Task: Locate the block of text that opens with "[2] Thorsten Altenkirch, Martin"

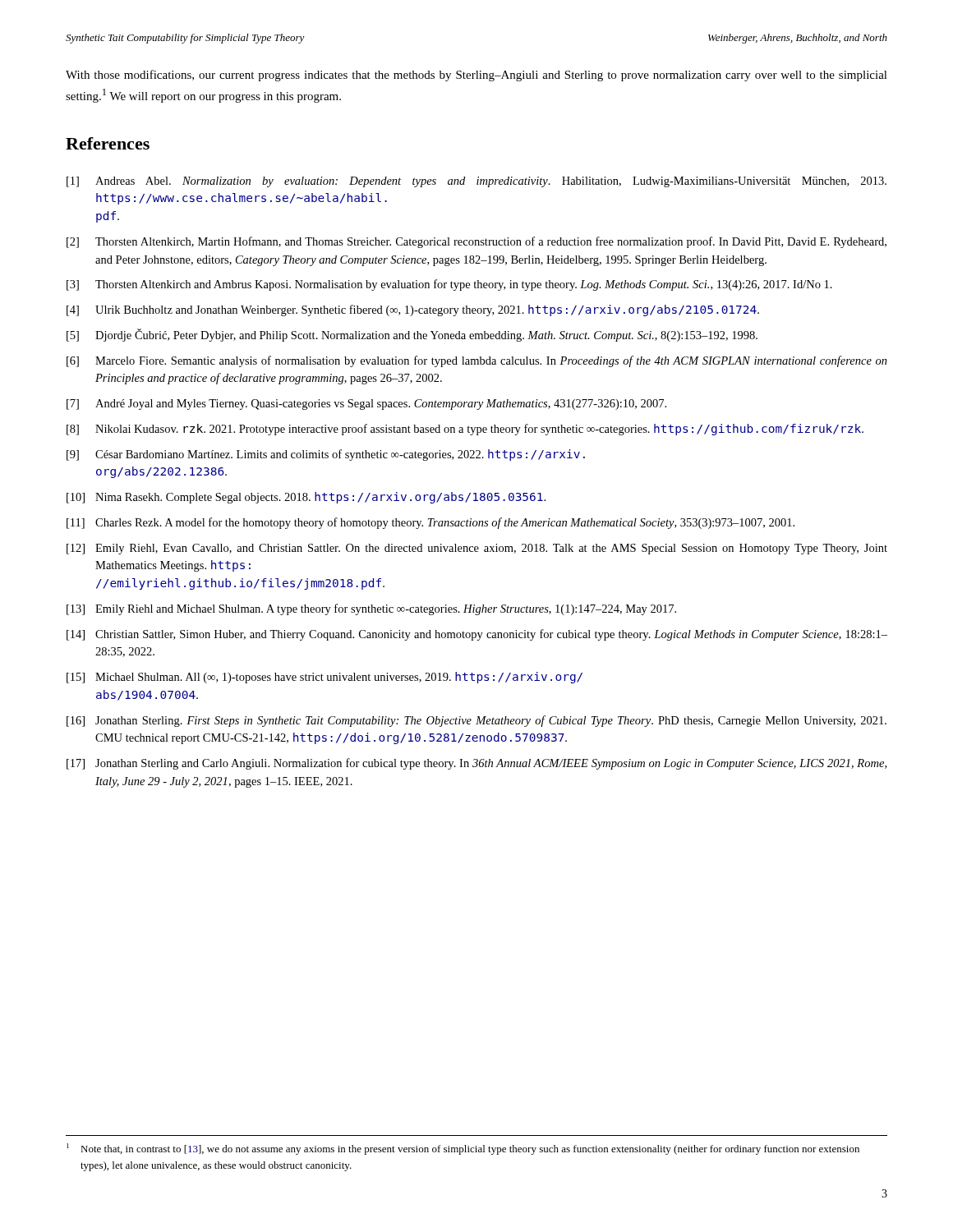Action: coord(476,251)
